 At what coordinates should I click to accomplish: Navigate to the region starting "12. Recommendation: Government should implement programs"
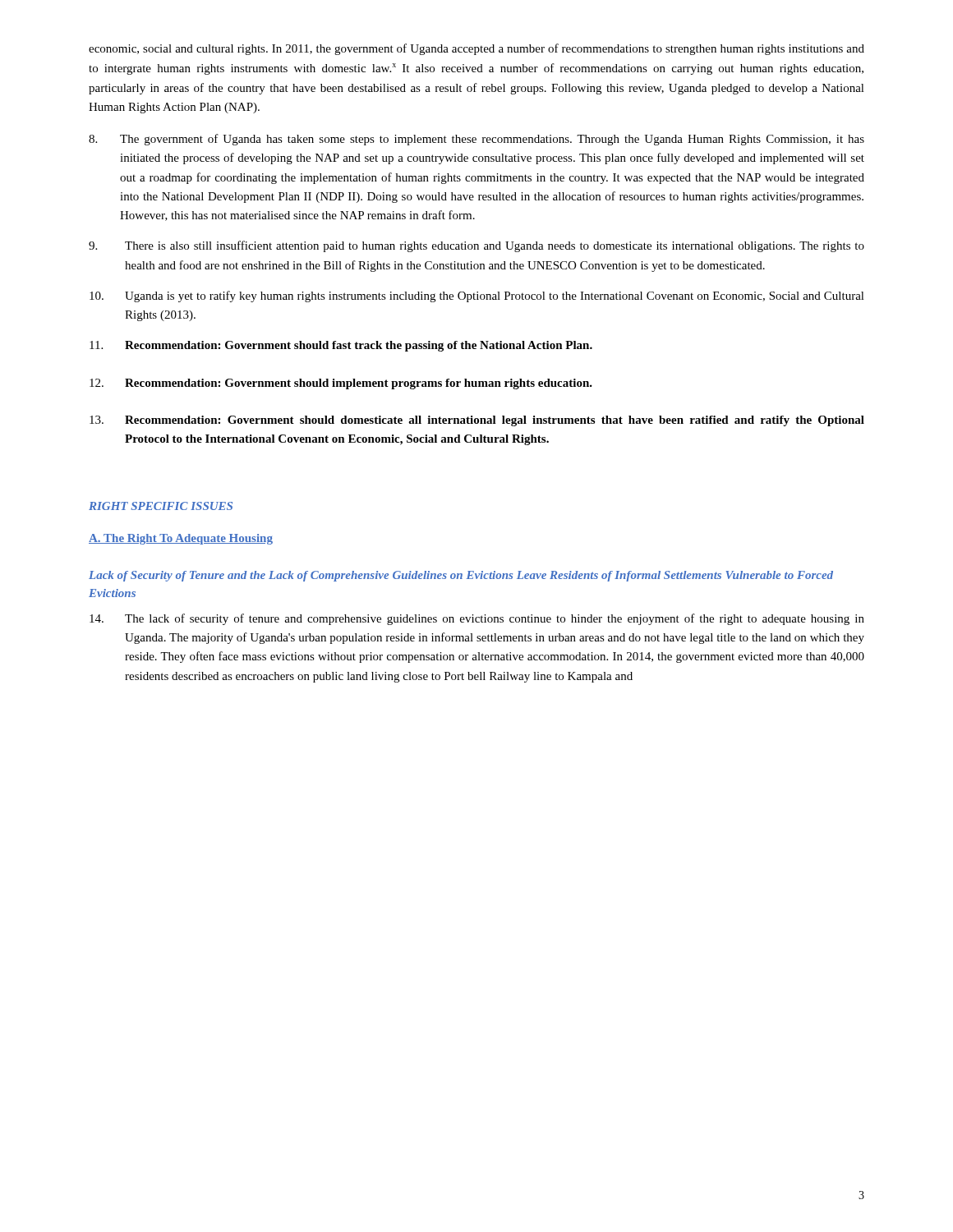point(476,383)
